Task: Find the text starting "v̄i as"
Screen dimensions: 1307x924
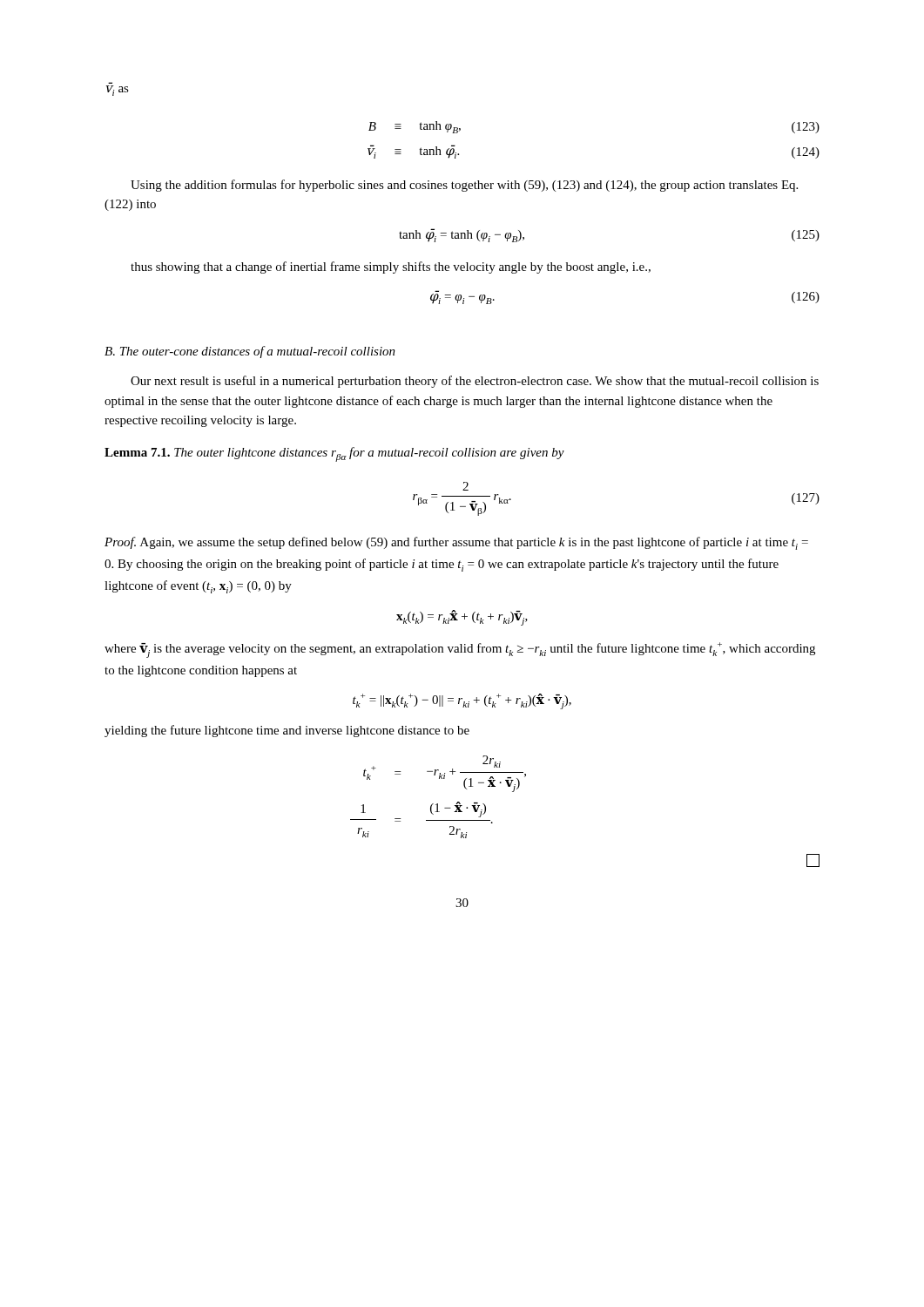Action: [x=117, y=89]
